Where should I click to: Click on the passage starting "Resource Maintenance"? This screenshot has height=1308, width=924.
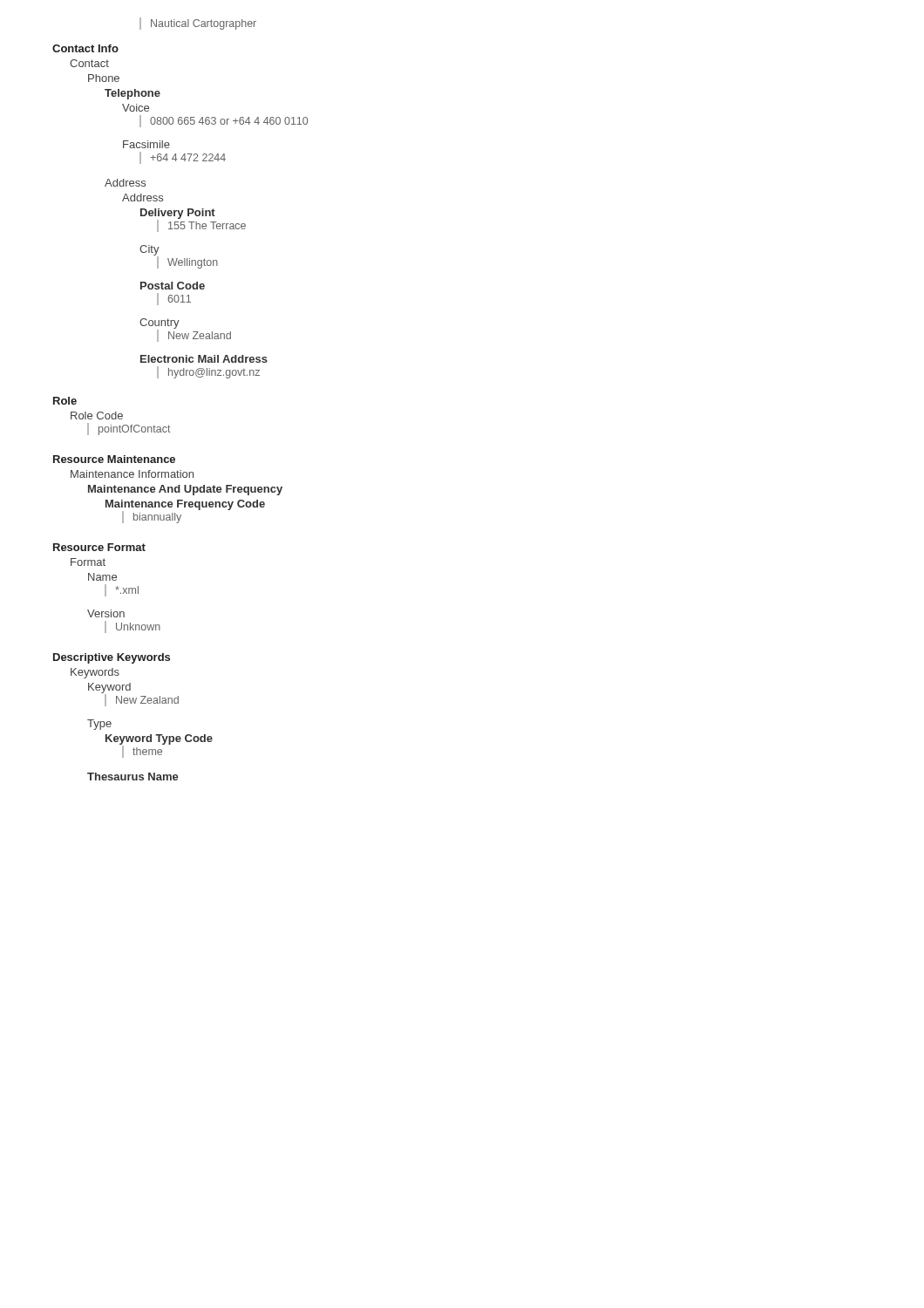[114, 459]
